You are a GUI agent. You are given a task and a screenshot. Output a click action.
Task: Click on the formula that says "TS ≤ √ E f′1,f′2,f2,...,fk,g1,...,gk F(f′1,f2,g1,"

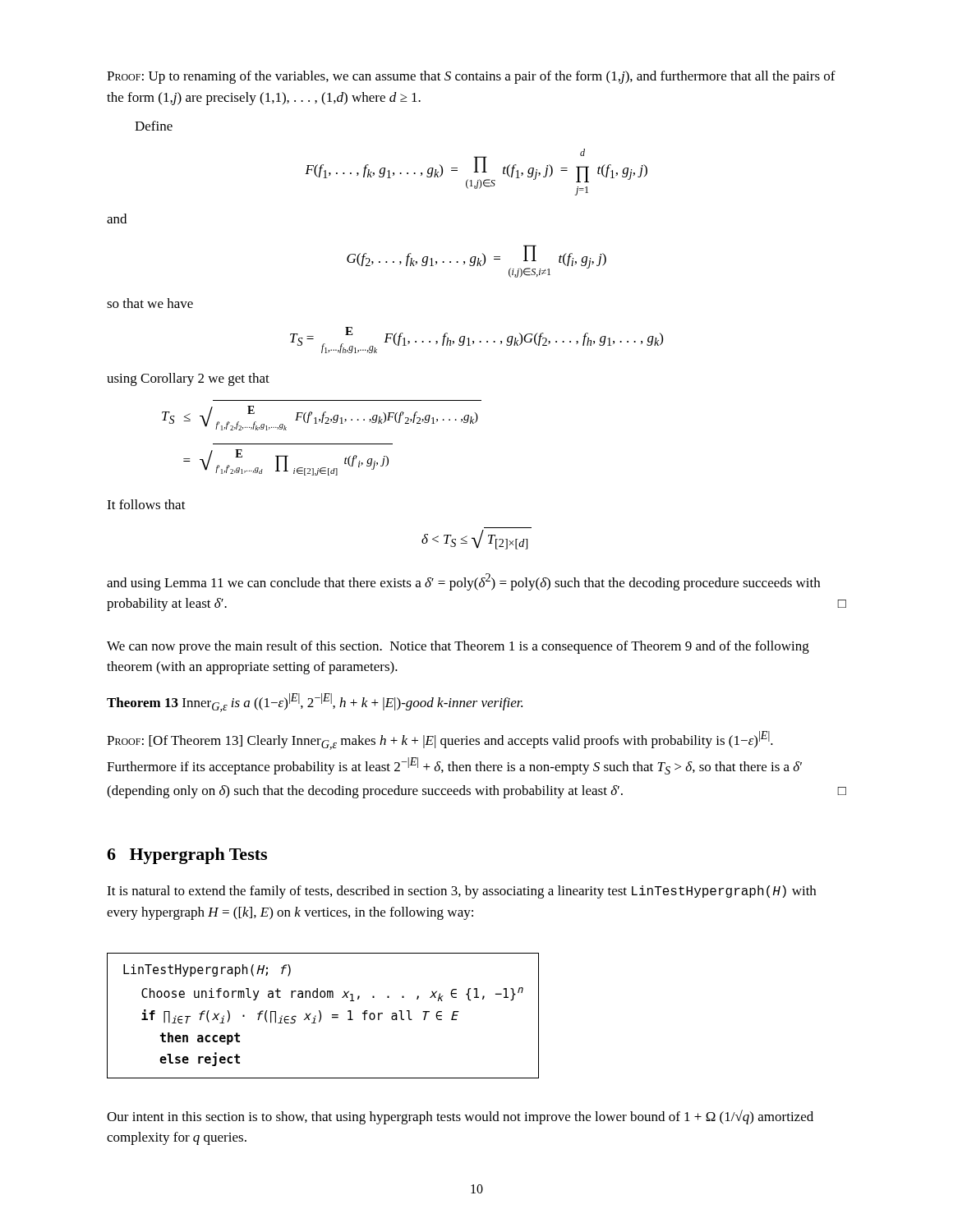(x=321, y=439)
